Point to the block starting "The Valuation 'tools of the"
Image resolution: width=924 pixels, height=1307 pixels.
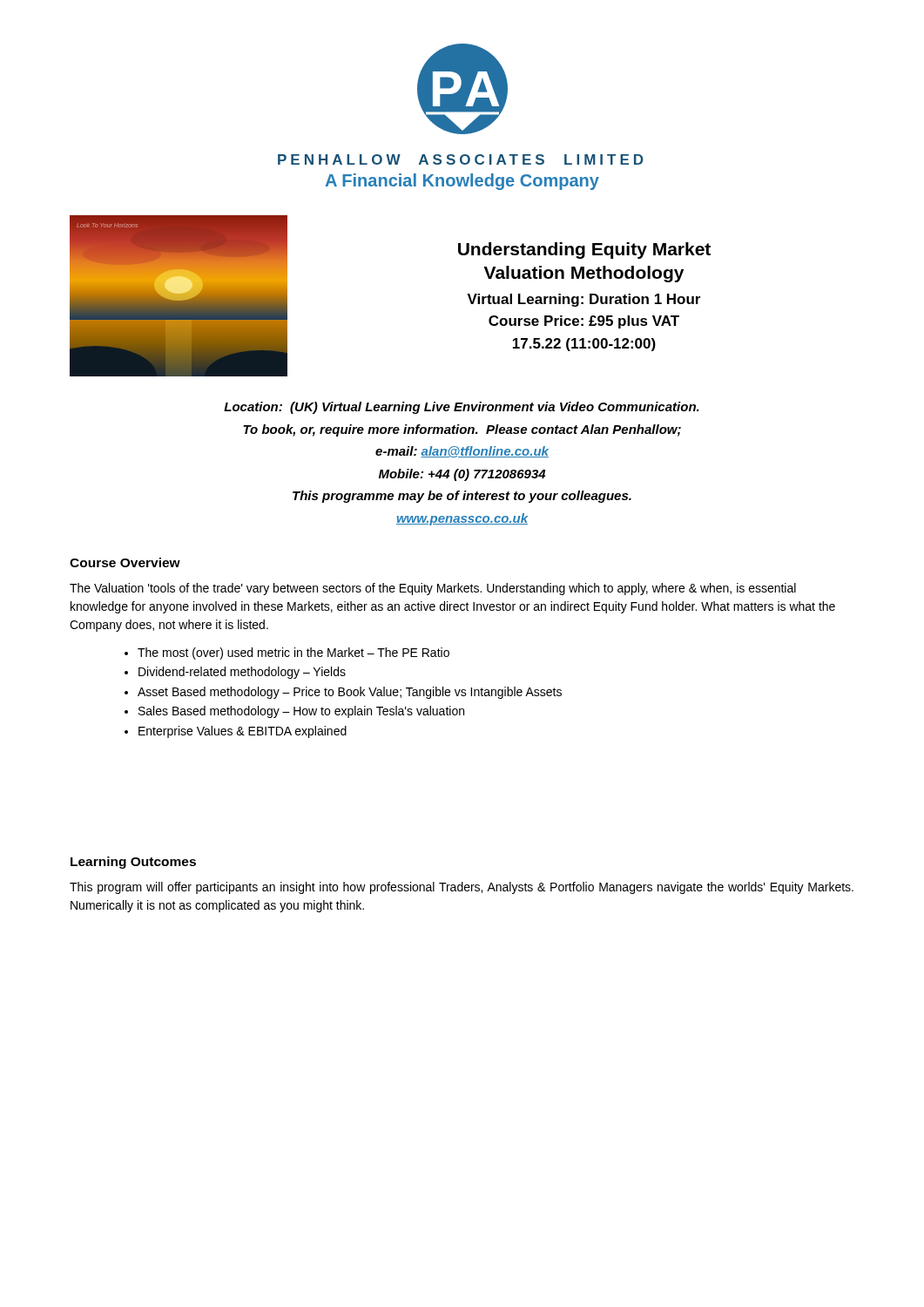point(453,606)
